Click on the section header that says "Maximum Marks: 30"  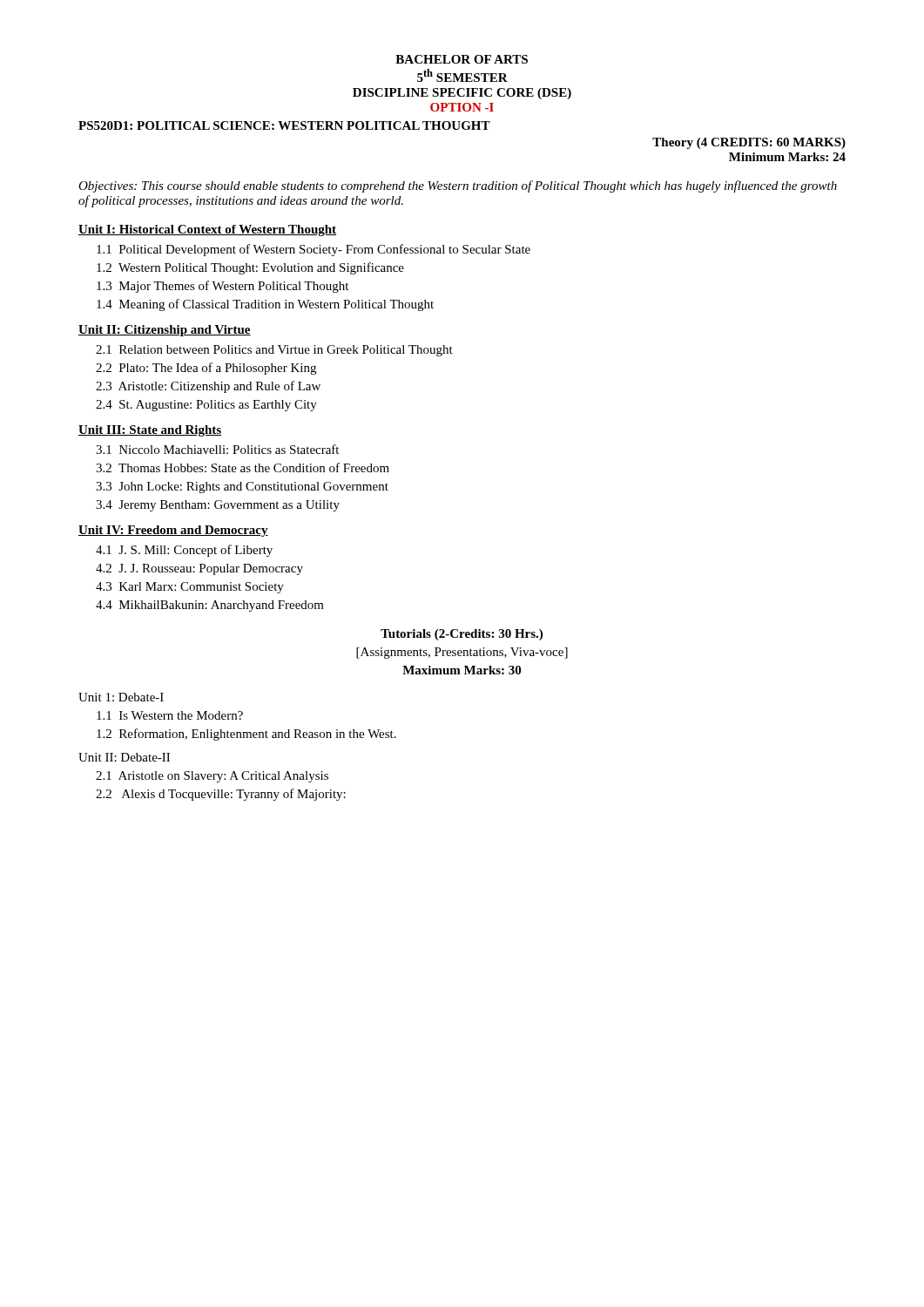tap(462, 670)
